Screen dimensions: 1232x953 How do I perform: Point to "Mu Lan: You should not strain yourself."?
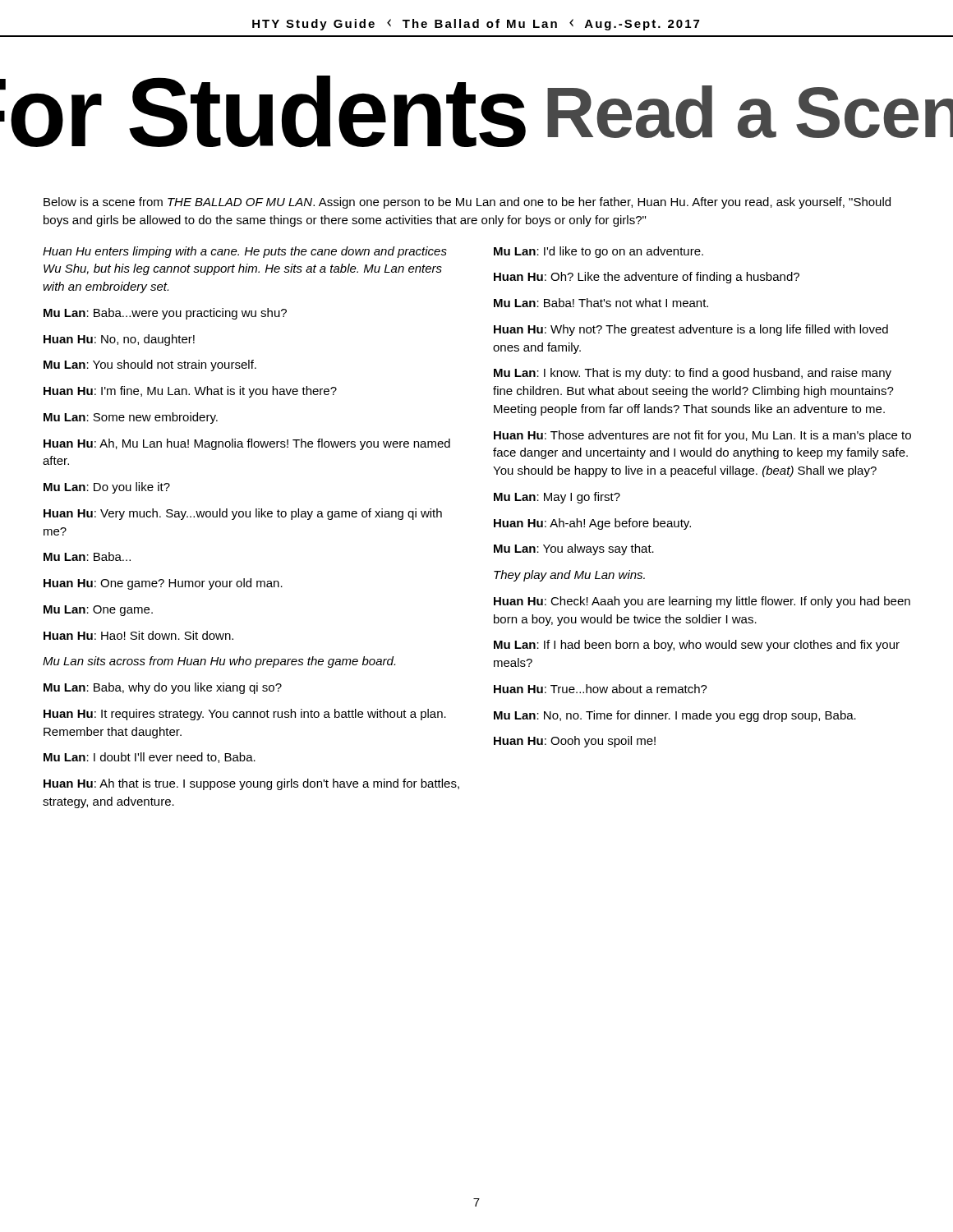[x=150, y=364]
